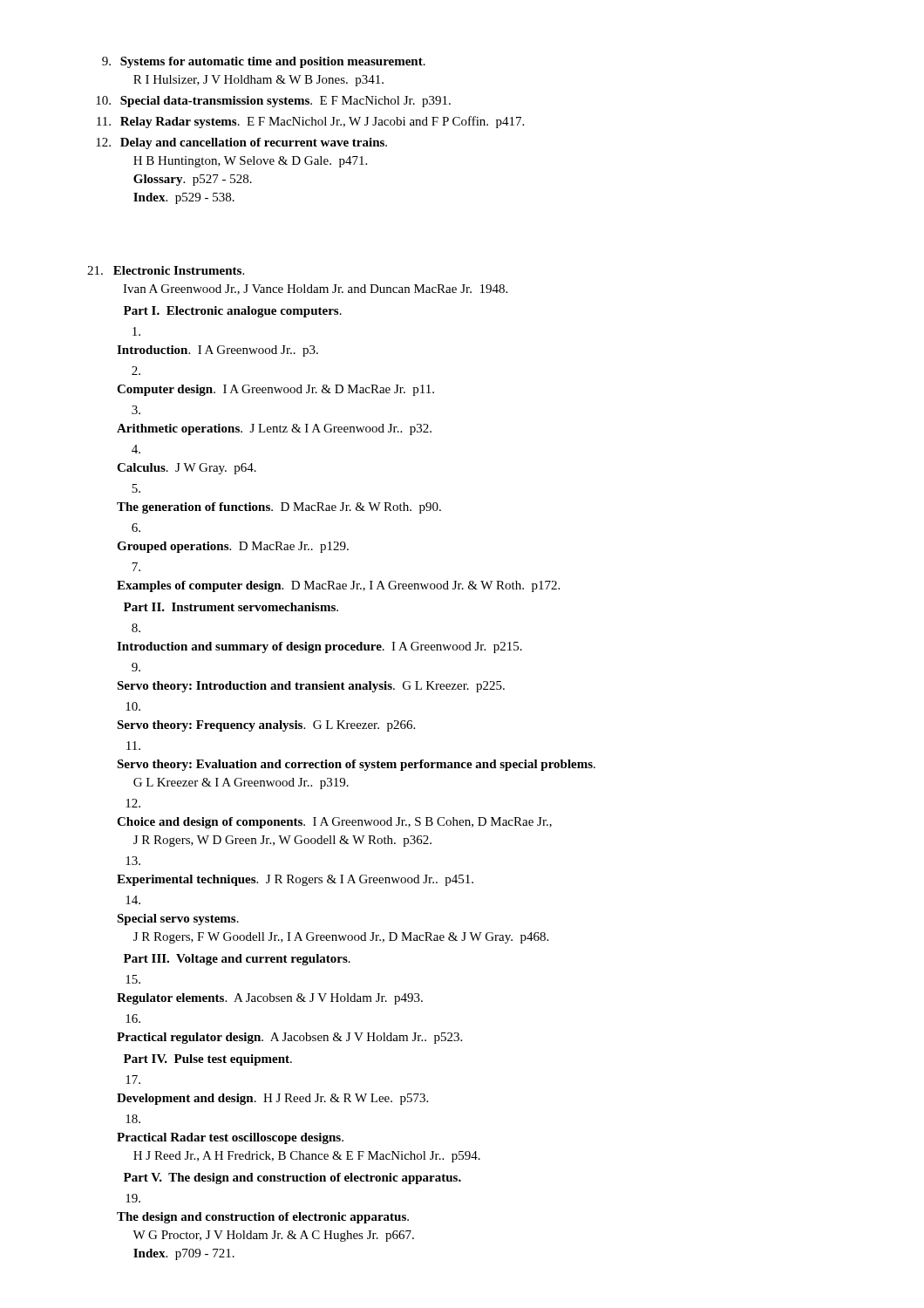Where is the passage that starts "16. Practical regulator"?
924x1308 pixels.
[133, 1018]
